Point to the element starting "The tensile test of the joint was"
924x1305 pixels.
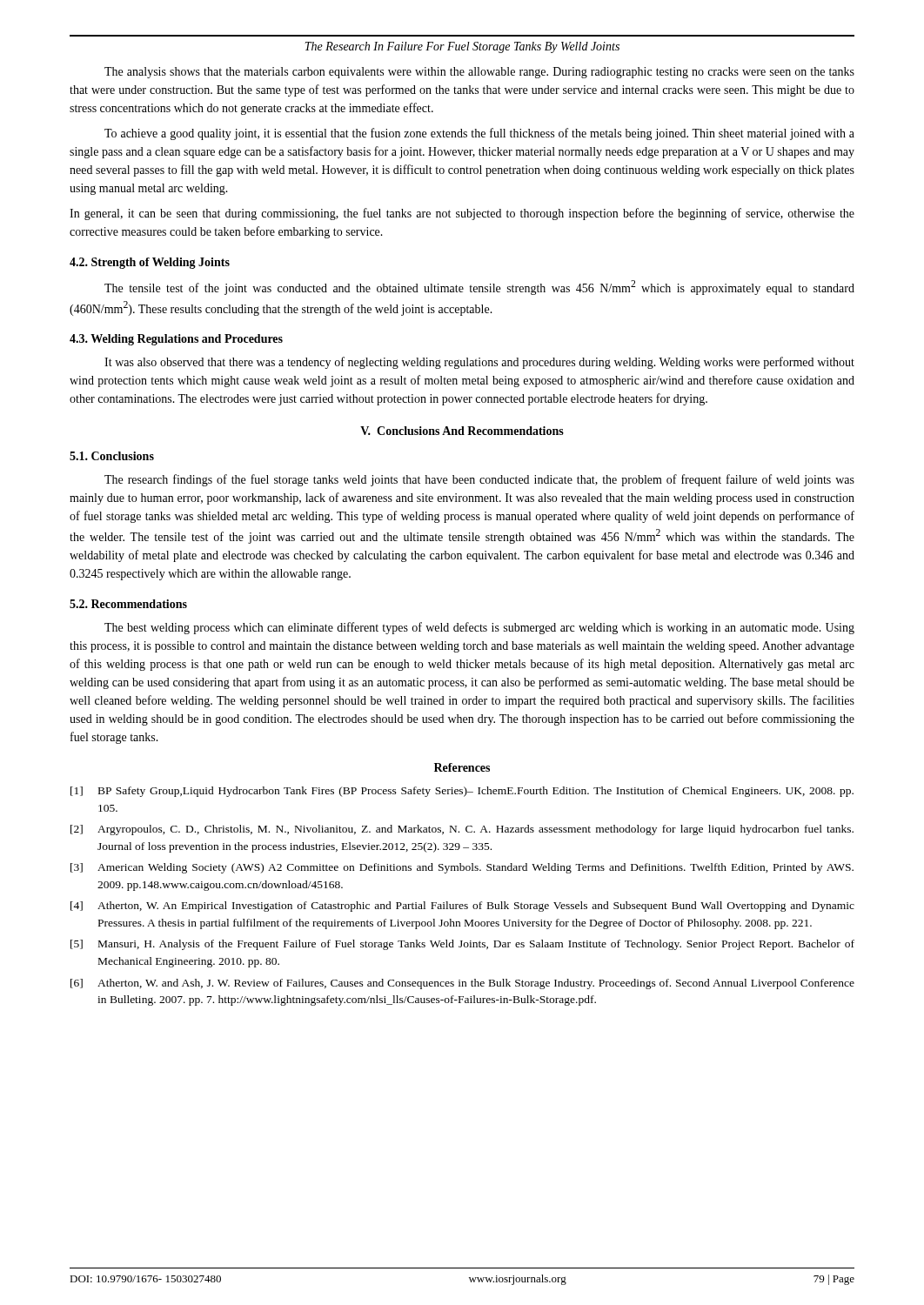[x=462, y=297]
